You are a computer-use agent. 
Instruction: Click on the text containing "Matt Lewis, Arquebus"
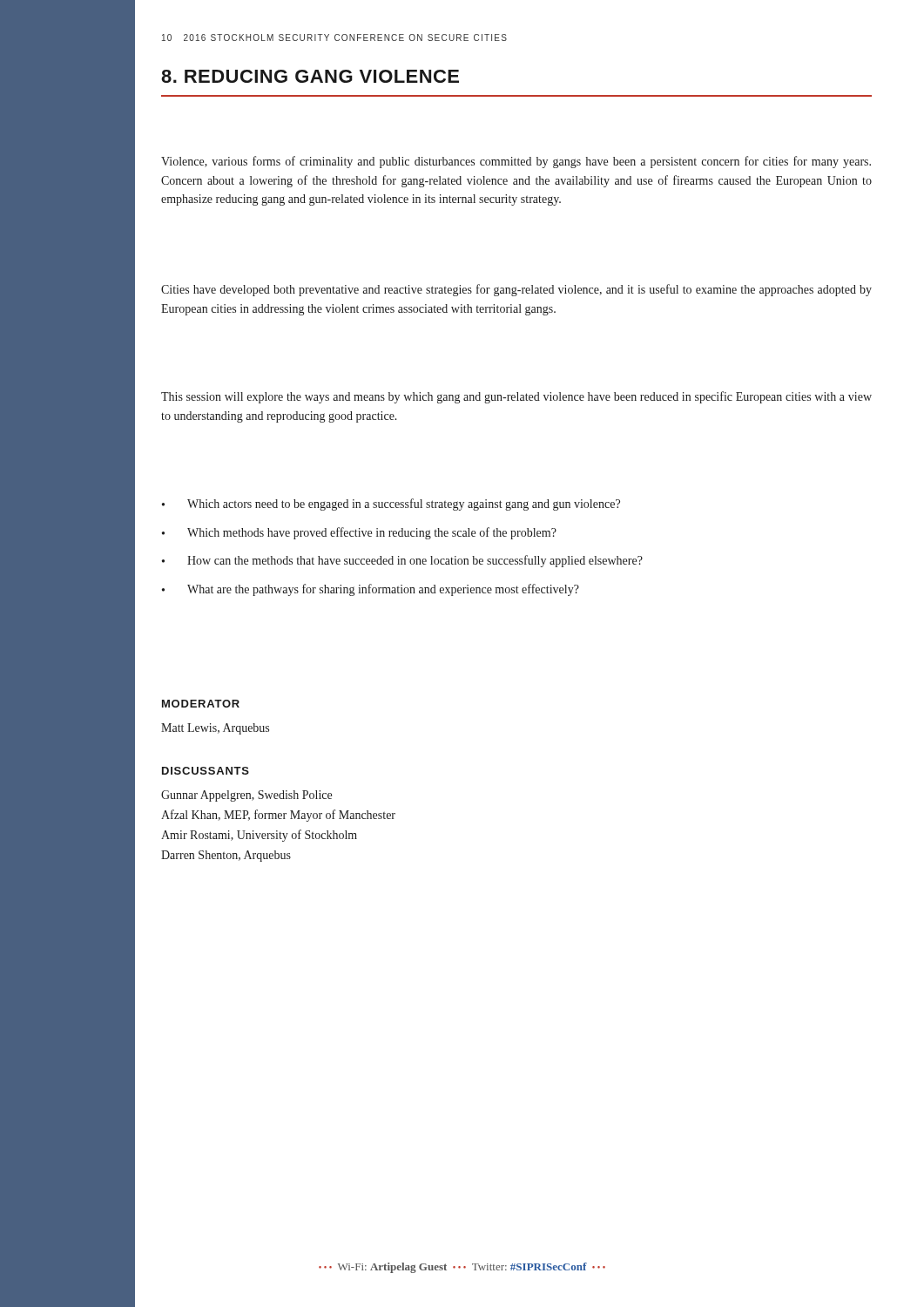tap(215, 728)
